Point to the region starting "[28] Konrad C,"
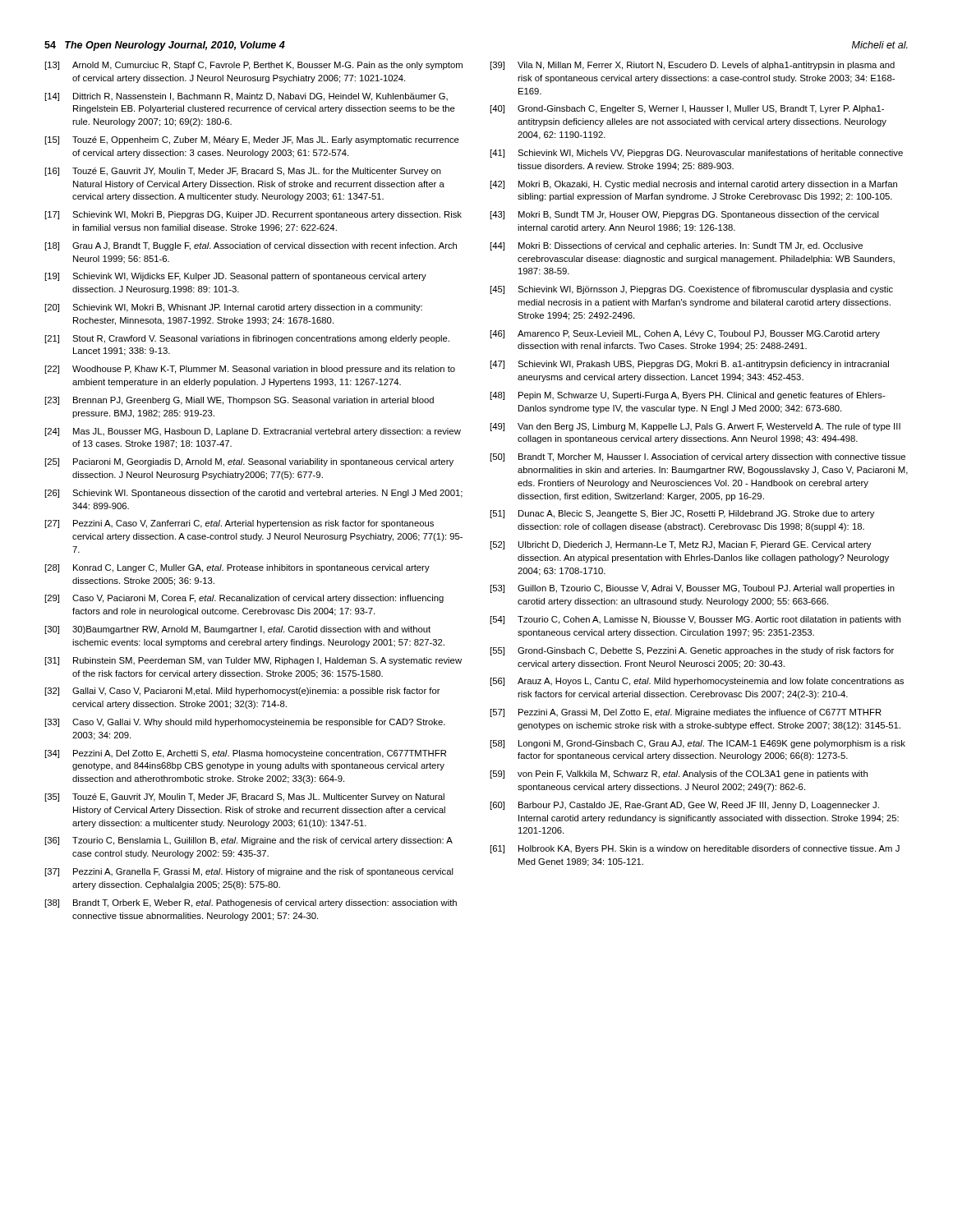The width and height of the screenshot is (953, 1232). point(254,575)
